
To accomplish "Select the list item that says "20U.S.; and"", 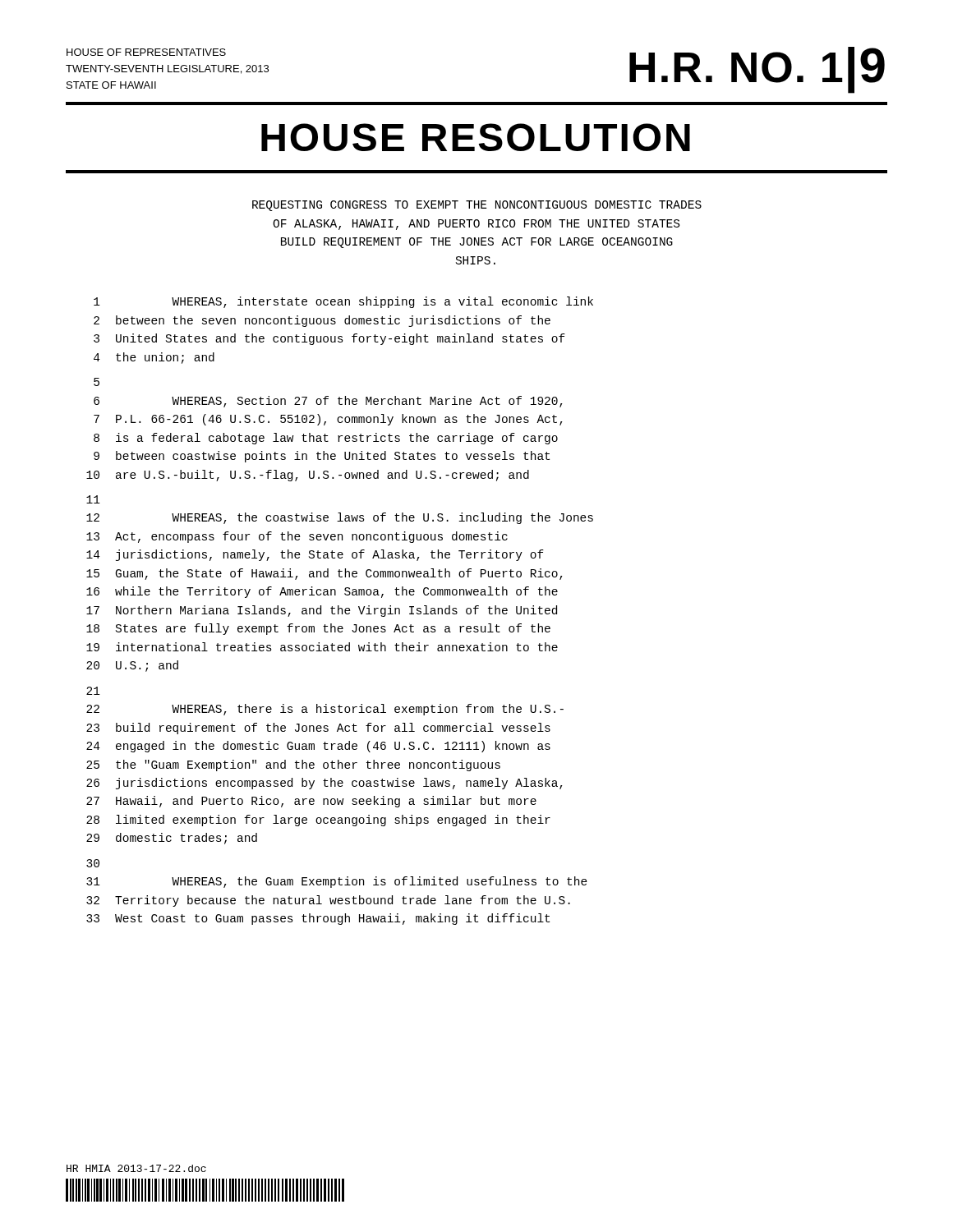I will (x=132, y=666).
